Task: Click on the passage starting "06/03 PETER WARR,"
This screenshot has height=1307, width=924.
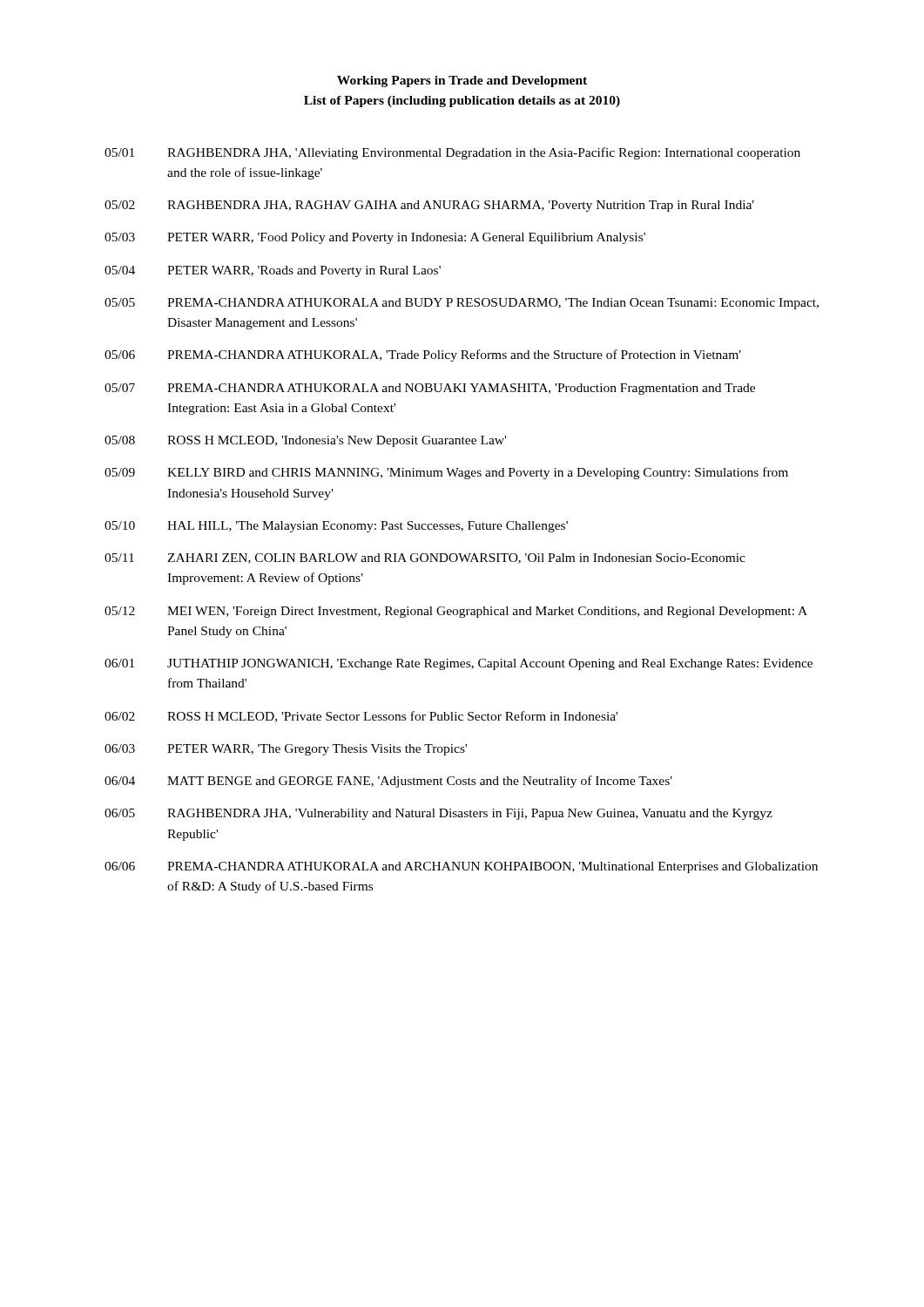Action: [x=462, y=748]
